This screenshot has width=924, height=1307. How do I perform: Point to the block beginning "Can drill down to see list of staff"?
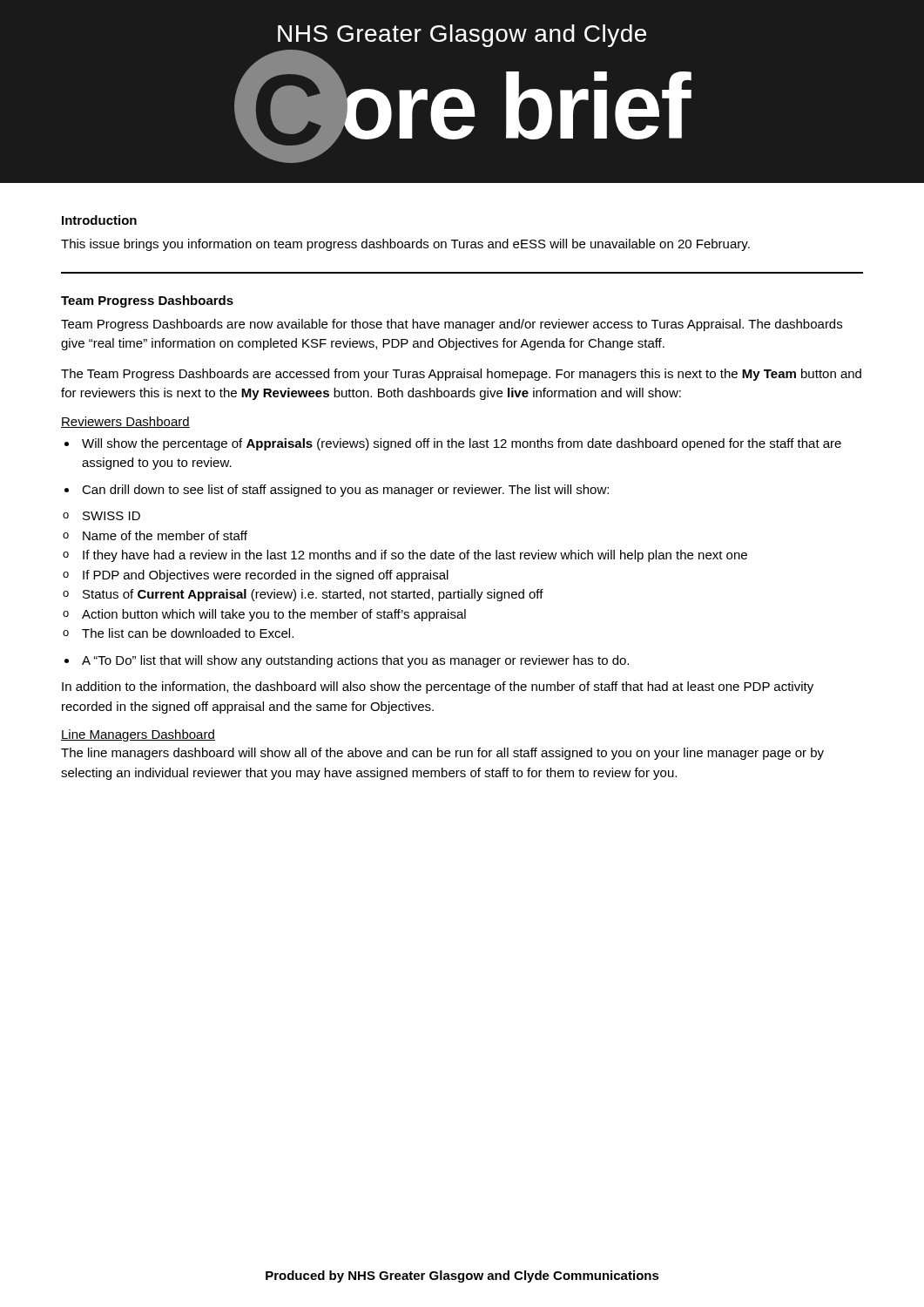click(346, 489)
